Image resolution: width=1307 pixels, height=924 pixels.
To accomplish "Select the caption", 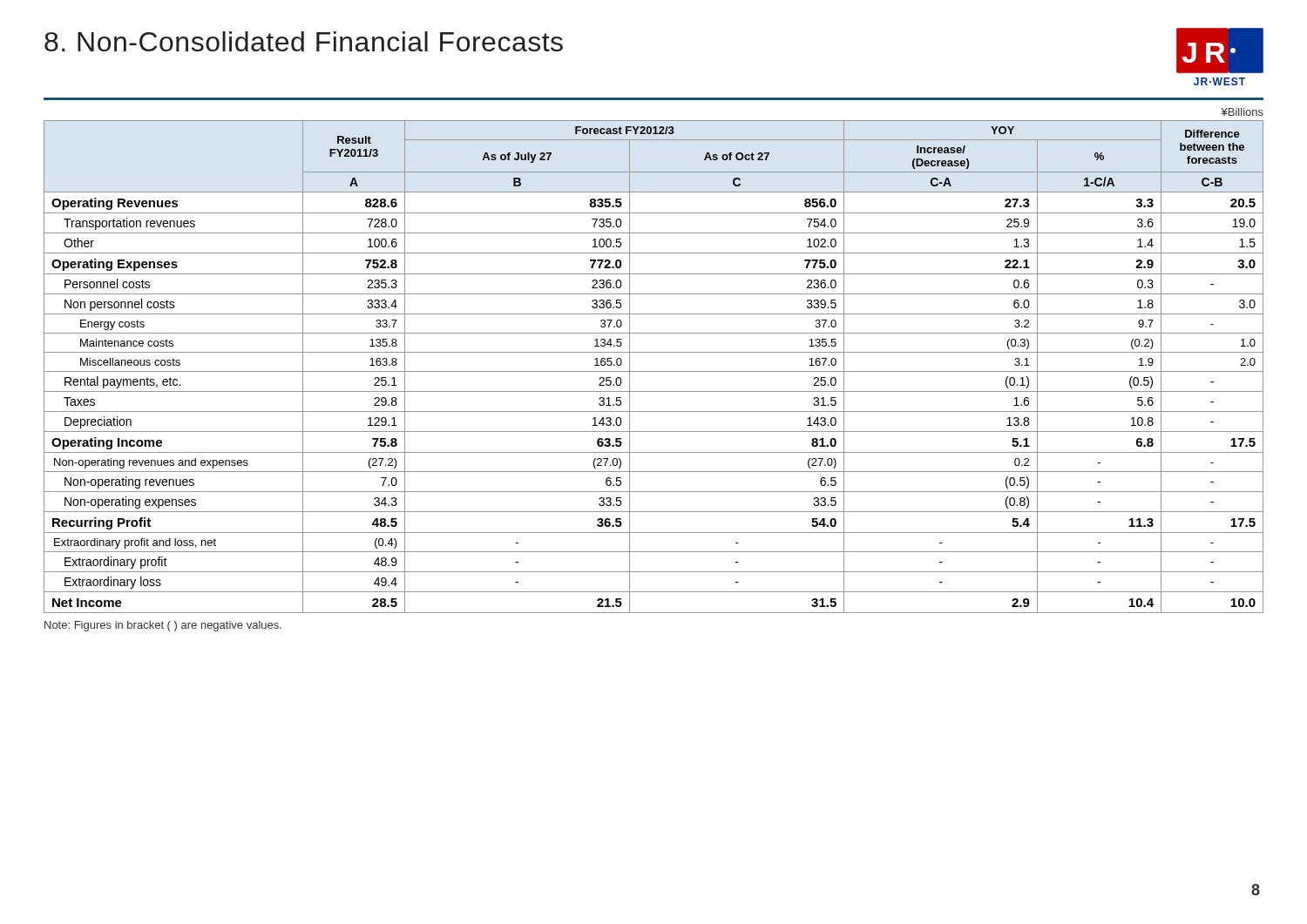I will 1242,112.
